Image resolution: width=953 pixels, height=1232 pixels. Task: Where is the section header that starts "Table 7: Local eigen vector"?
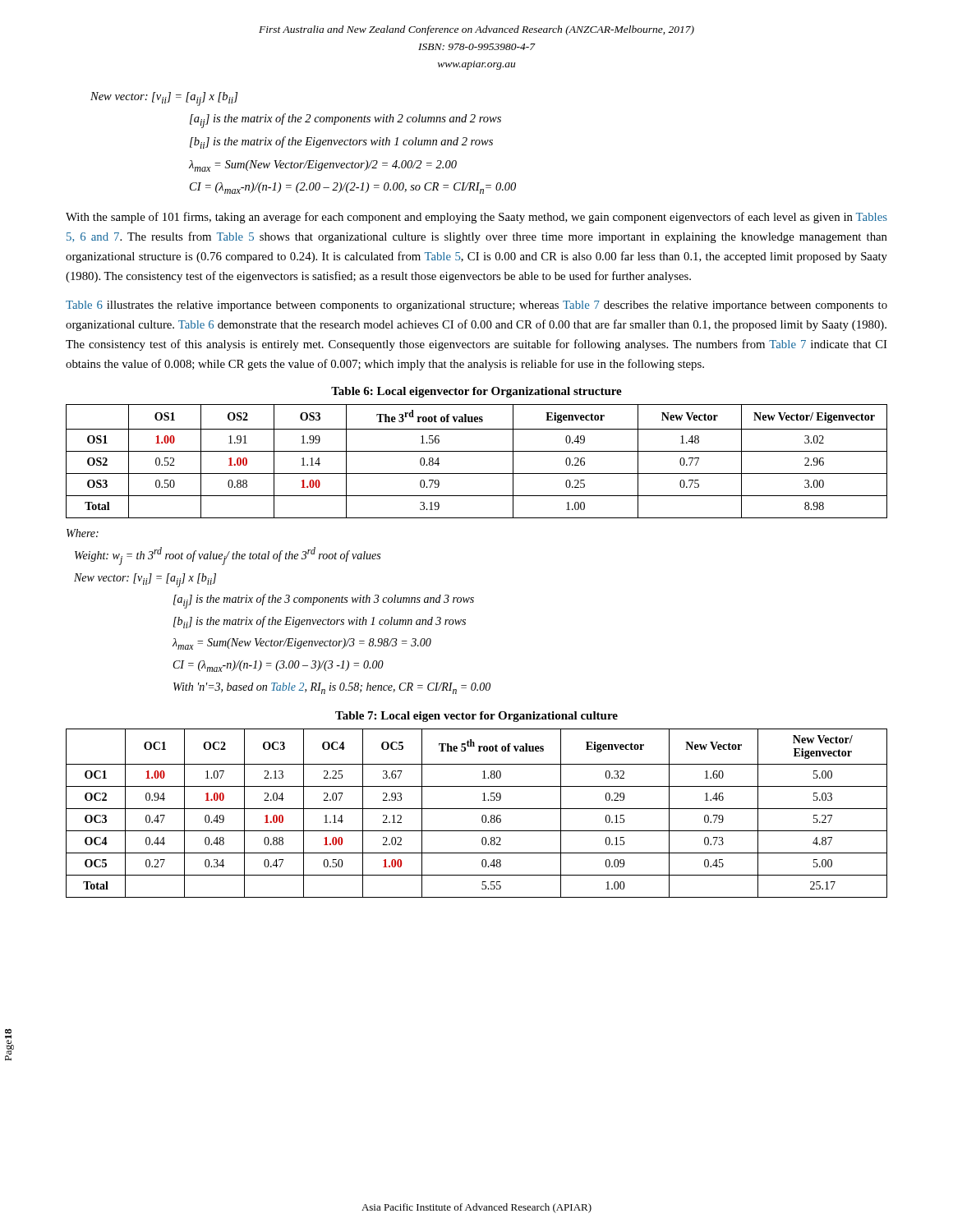(x=476, y=716)
